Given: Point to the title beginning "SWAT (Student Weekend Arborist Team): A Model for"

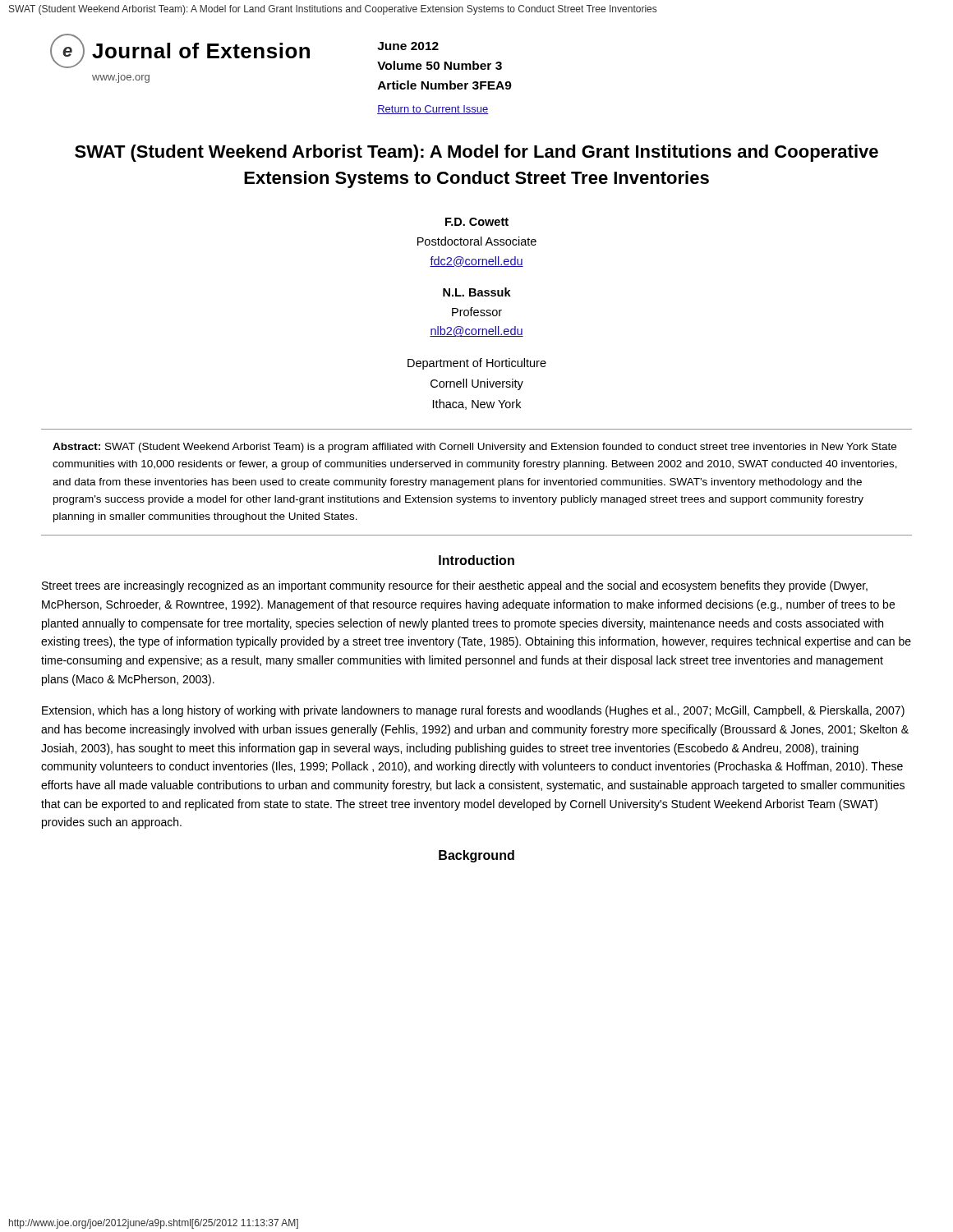Looking at the screenshot, I should pos(476,165).
